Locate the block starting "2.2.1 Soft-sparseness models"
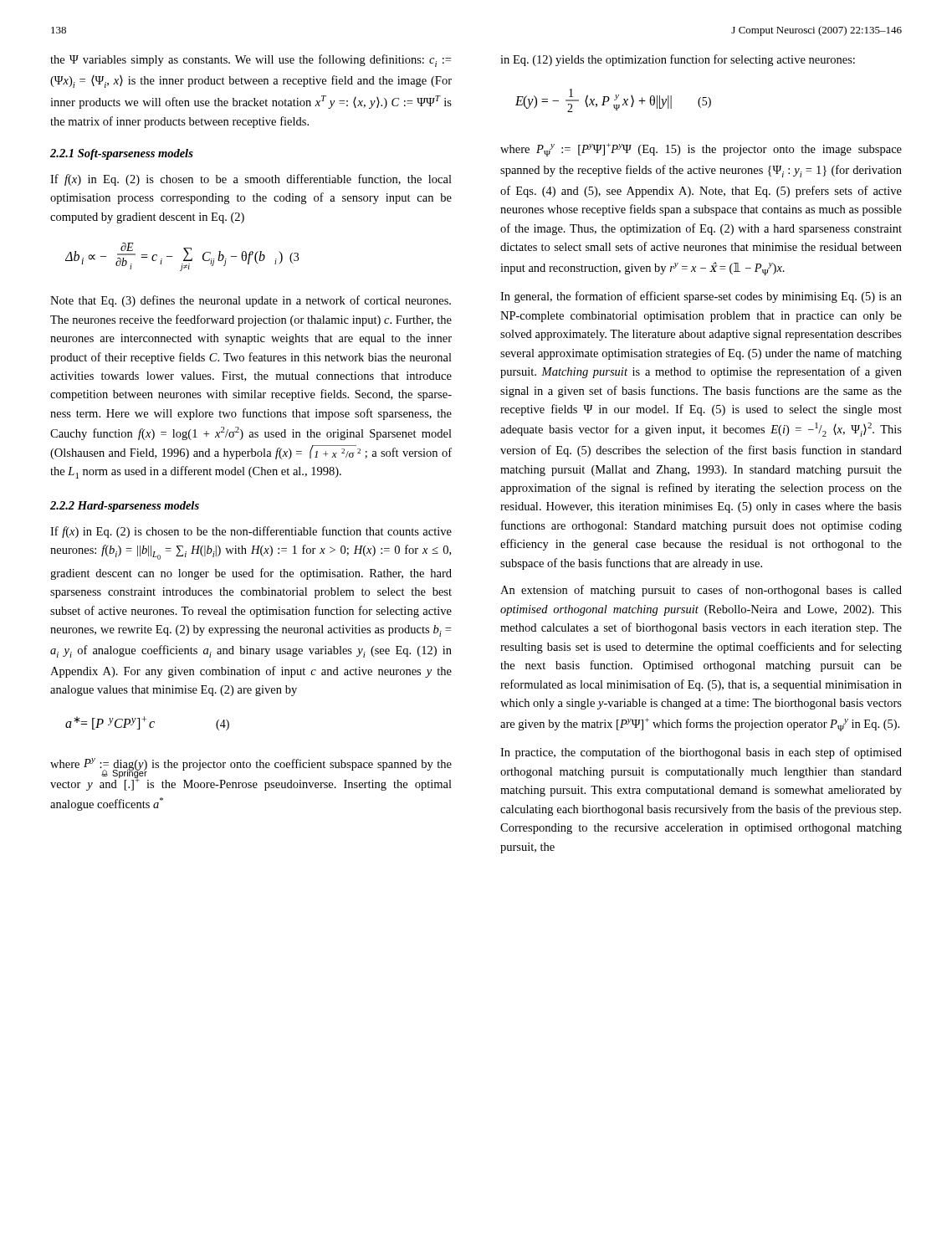952x1255 pixels. [122, 154]
